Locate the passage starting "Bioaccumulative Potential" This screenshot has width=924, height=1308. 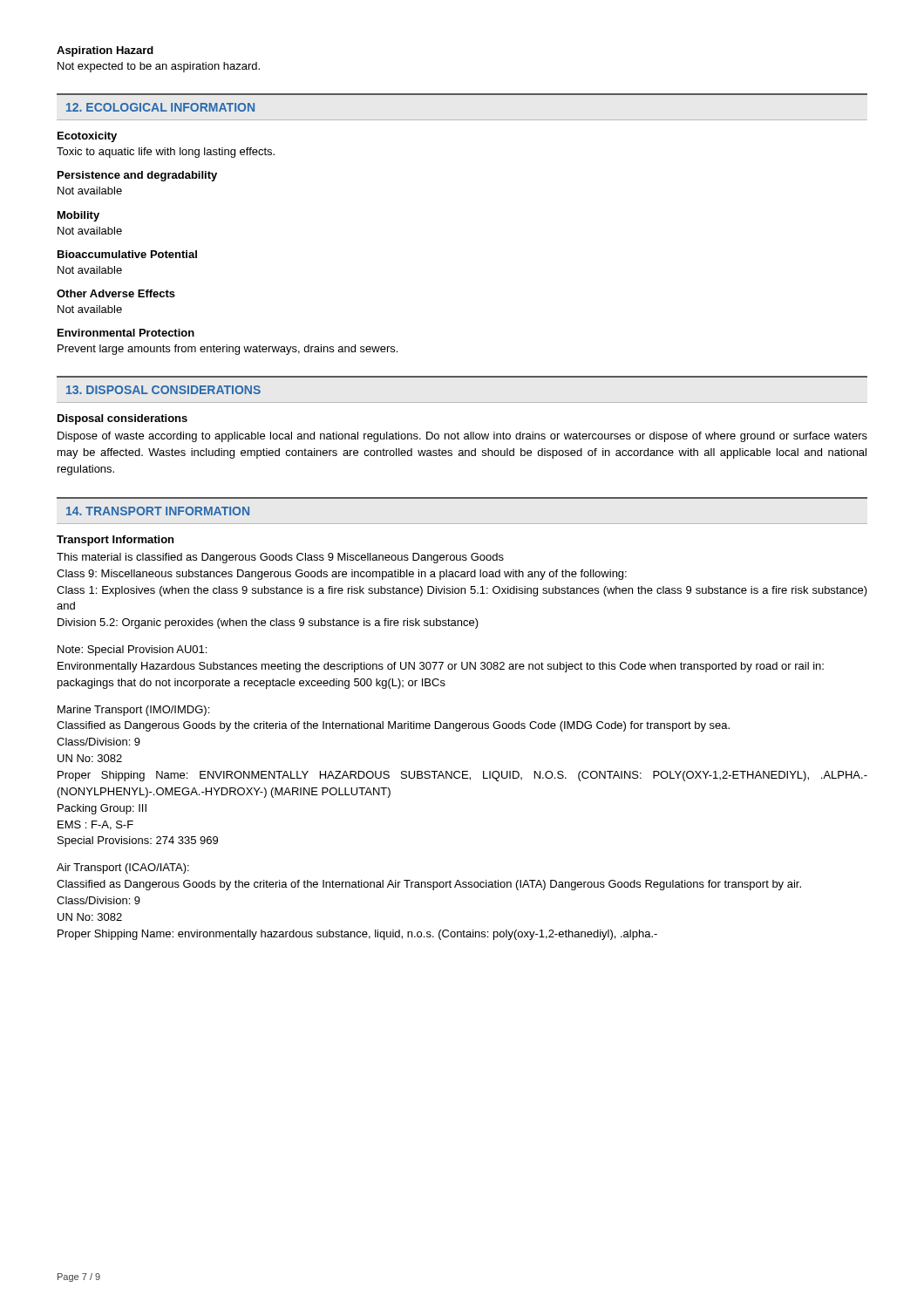pyautogui.click(x=127, y=254)
